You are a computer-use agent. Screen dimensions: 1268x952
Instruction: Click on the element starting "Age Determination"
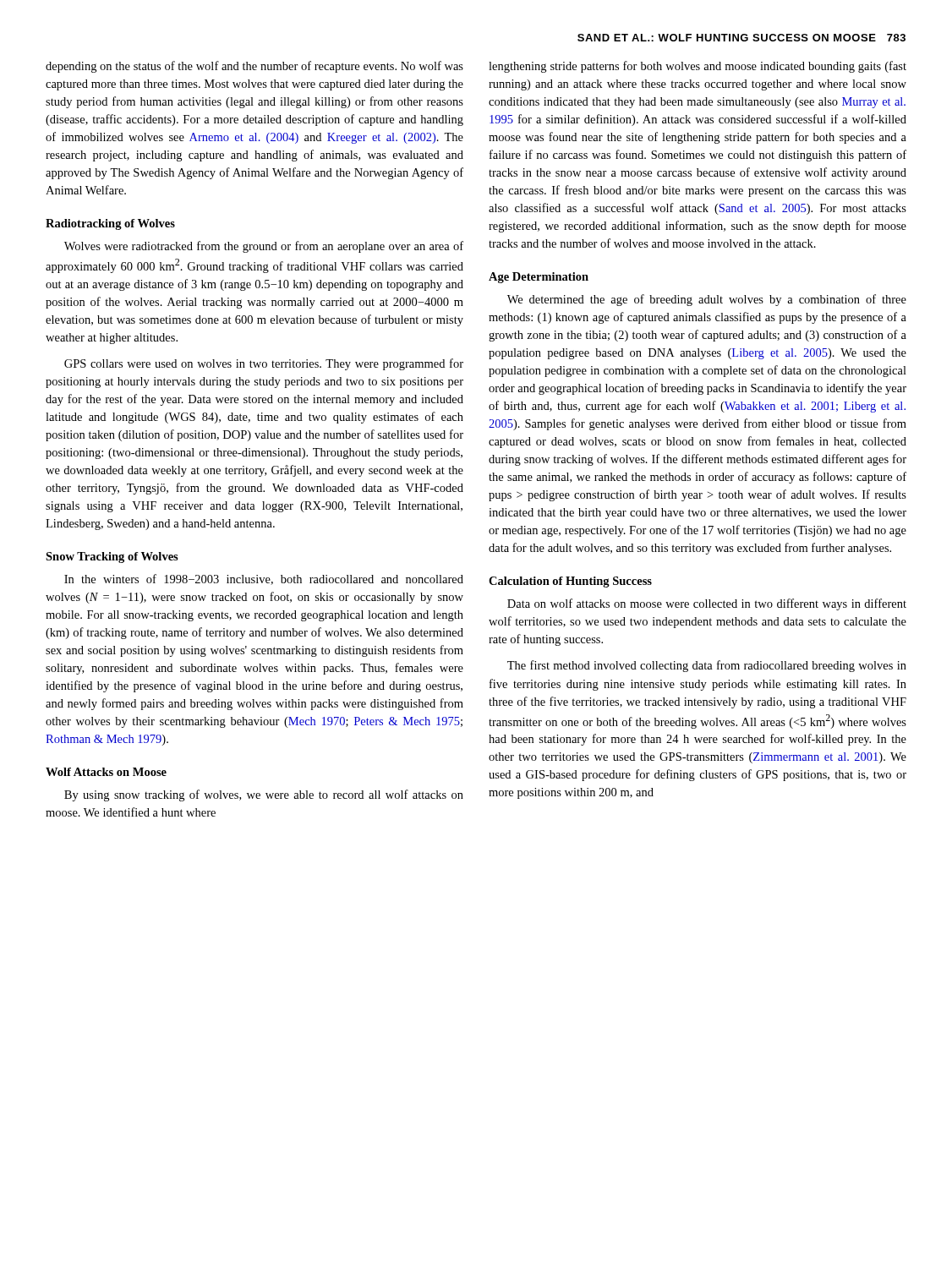(539, 277)
